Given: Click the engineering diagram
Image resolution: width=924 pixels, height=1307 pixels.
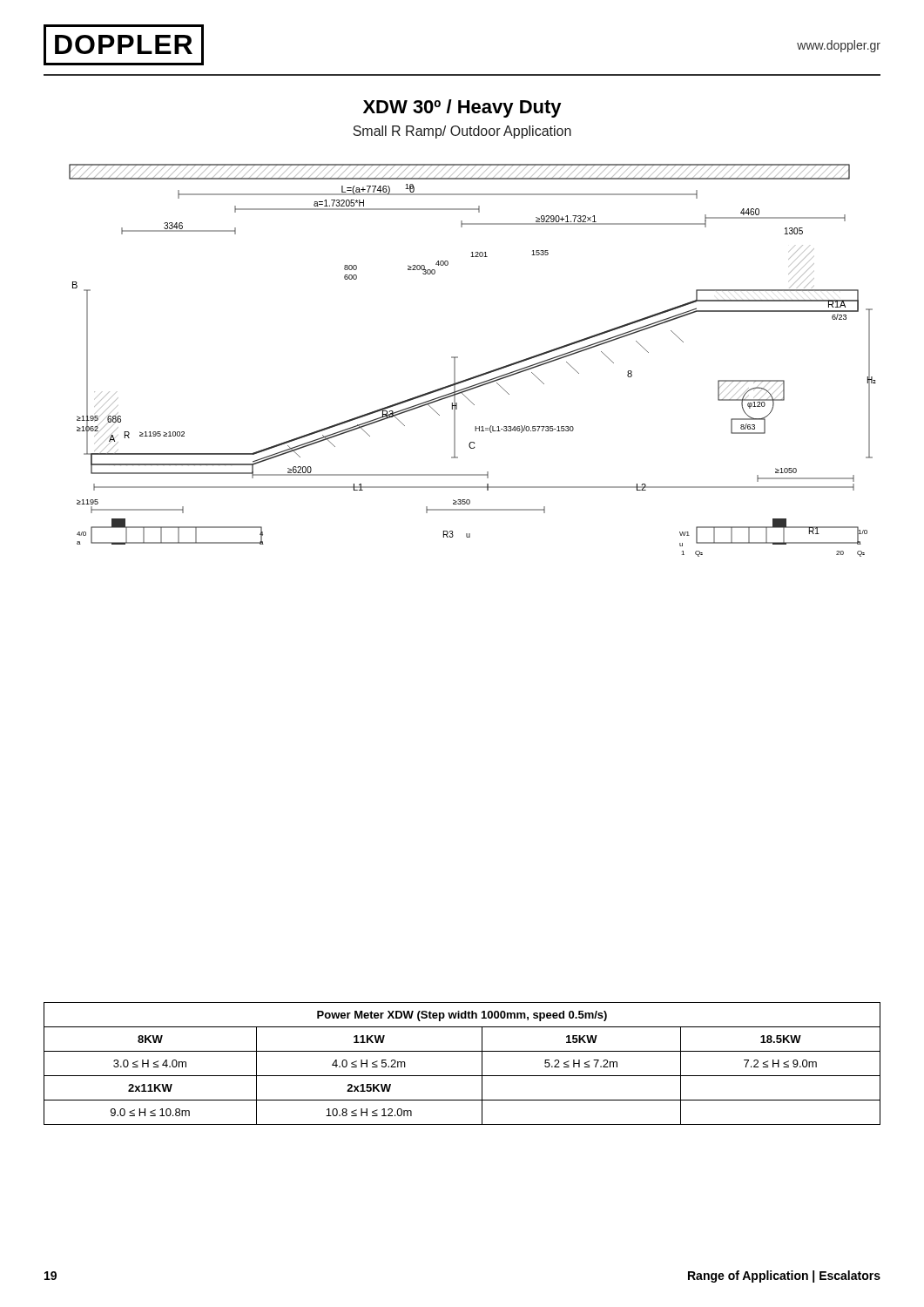Looking at the screenshot, I should click(x=462, y=362).
